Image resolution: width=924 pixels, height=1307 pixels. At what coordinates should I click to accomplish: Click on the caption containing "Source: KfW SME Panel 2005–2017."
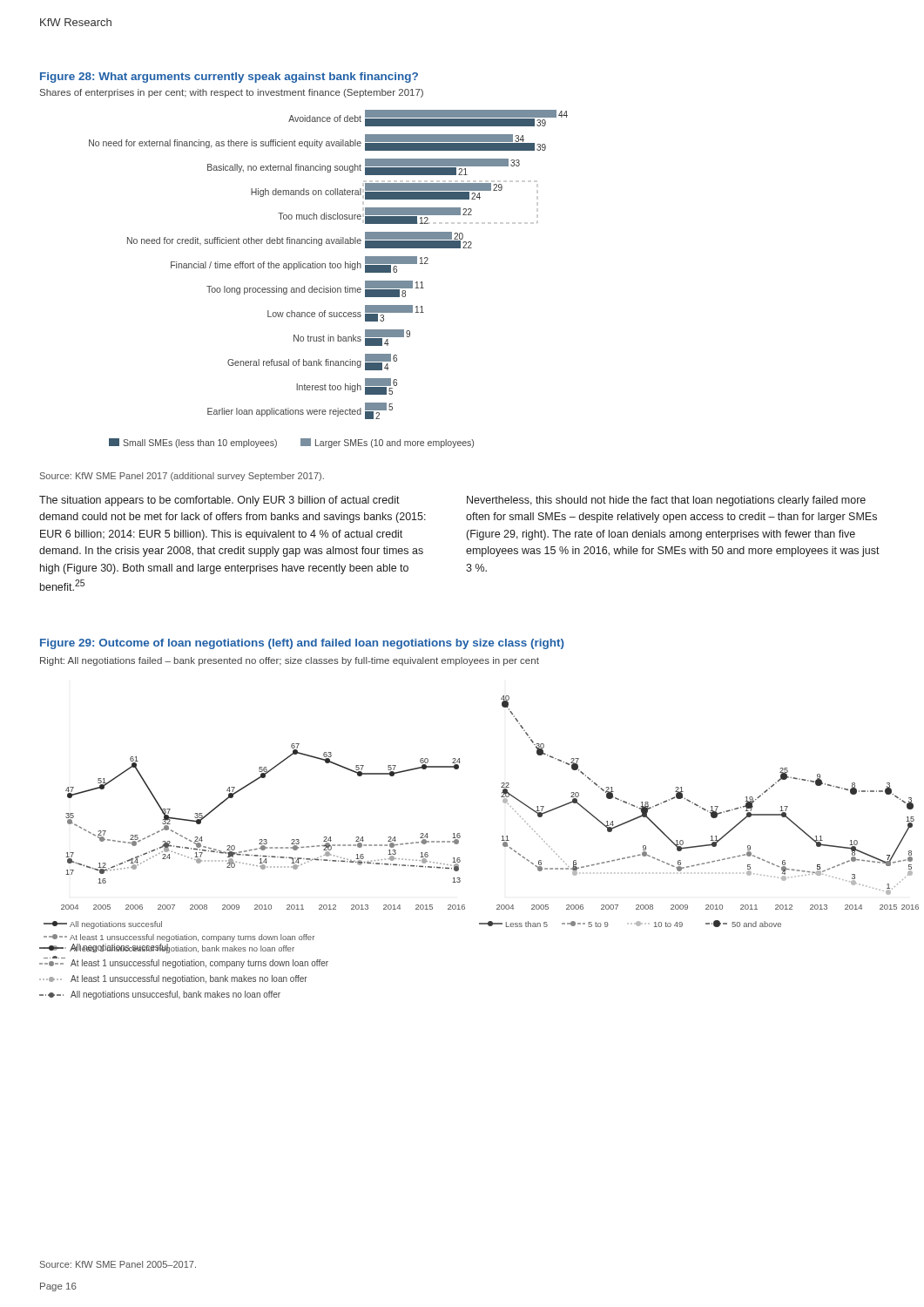tap(118, 1264)
